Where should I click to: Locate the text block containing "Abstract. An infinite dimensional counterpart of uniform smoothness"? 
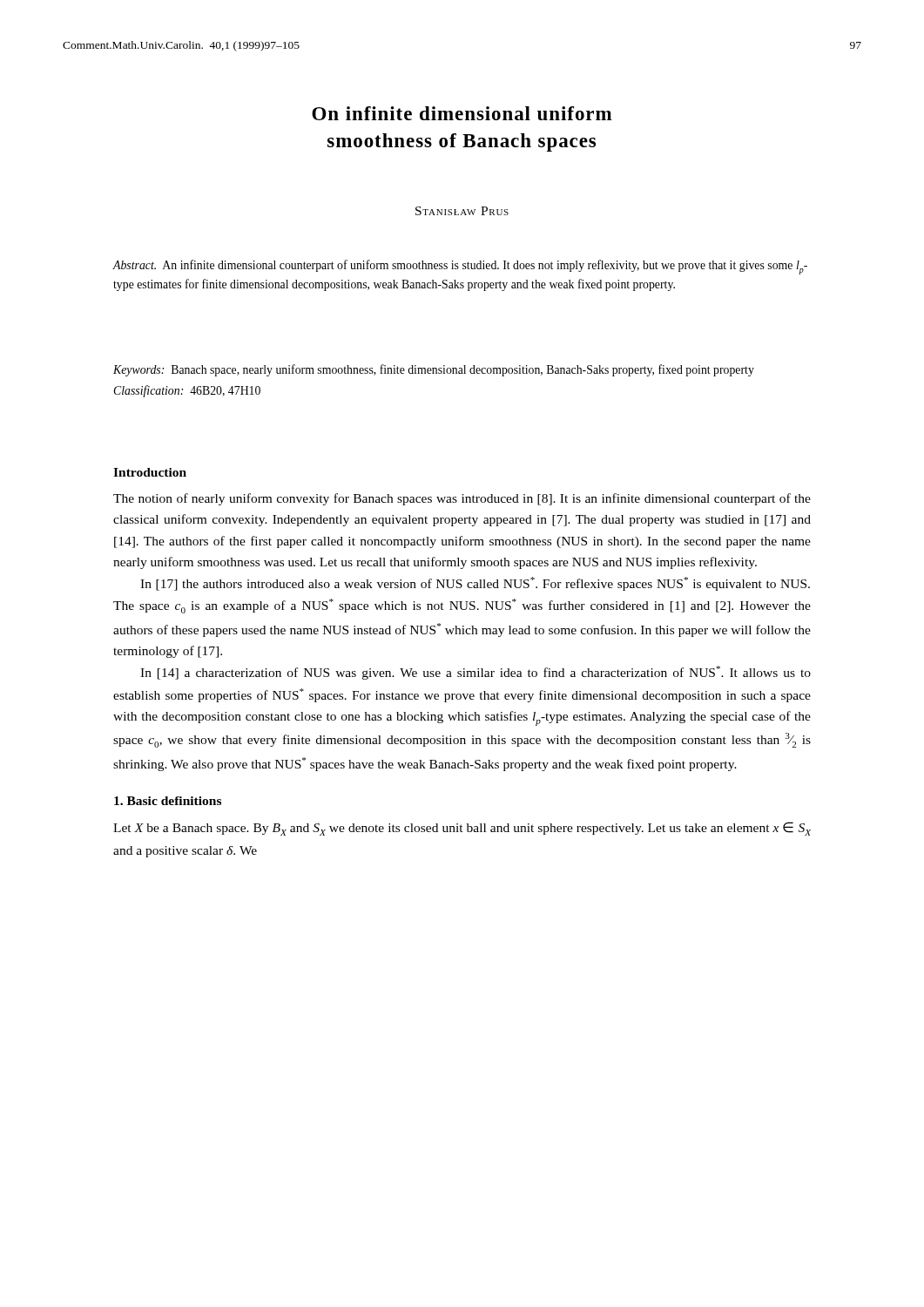coord(462,276)
